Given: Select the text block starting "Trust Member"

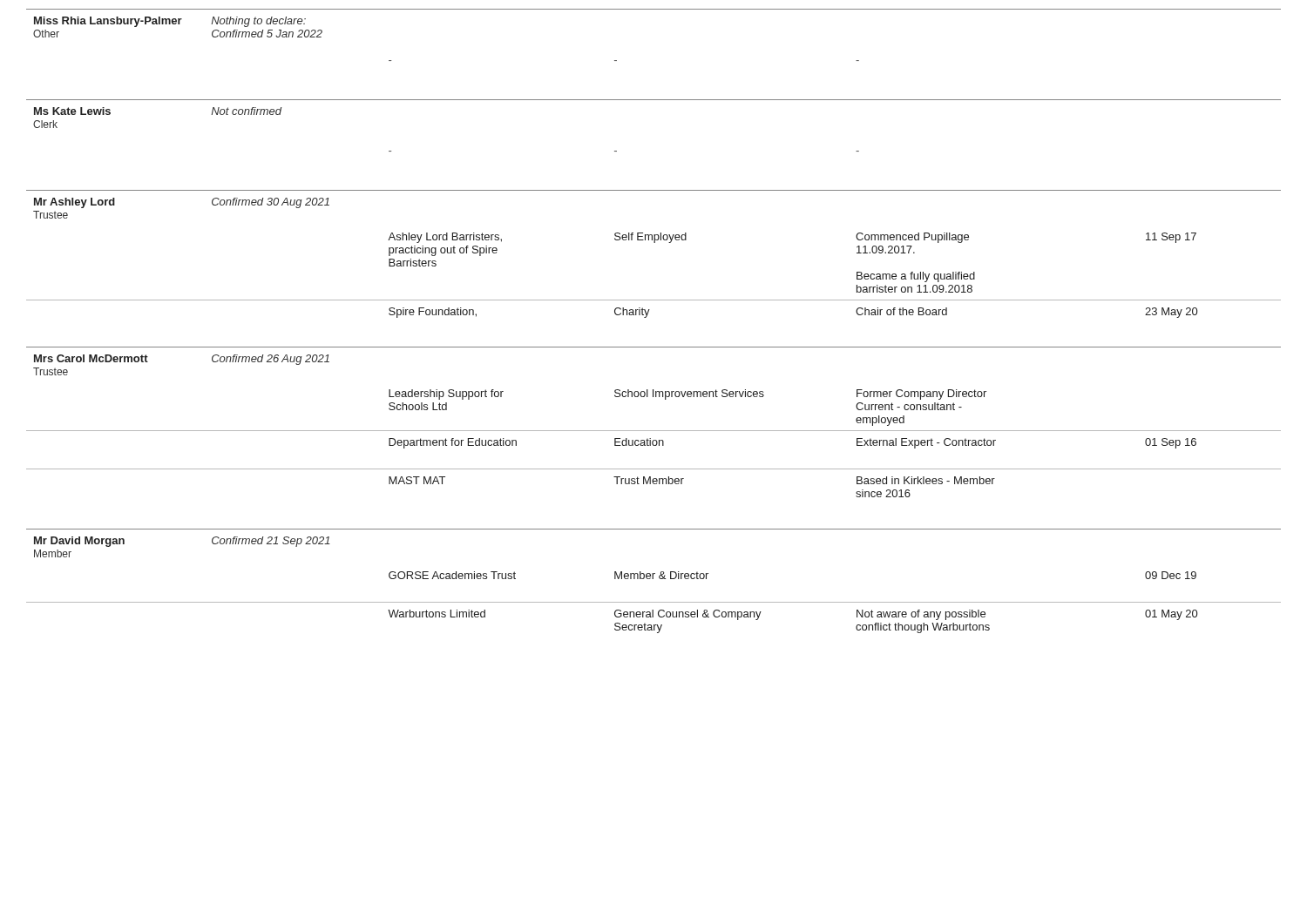Looking at the screenshot, I should pyautogui.click(x=649, y=480).
